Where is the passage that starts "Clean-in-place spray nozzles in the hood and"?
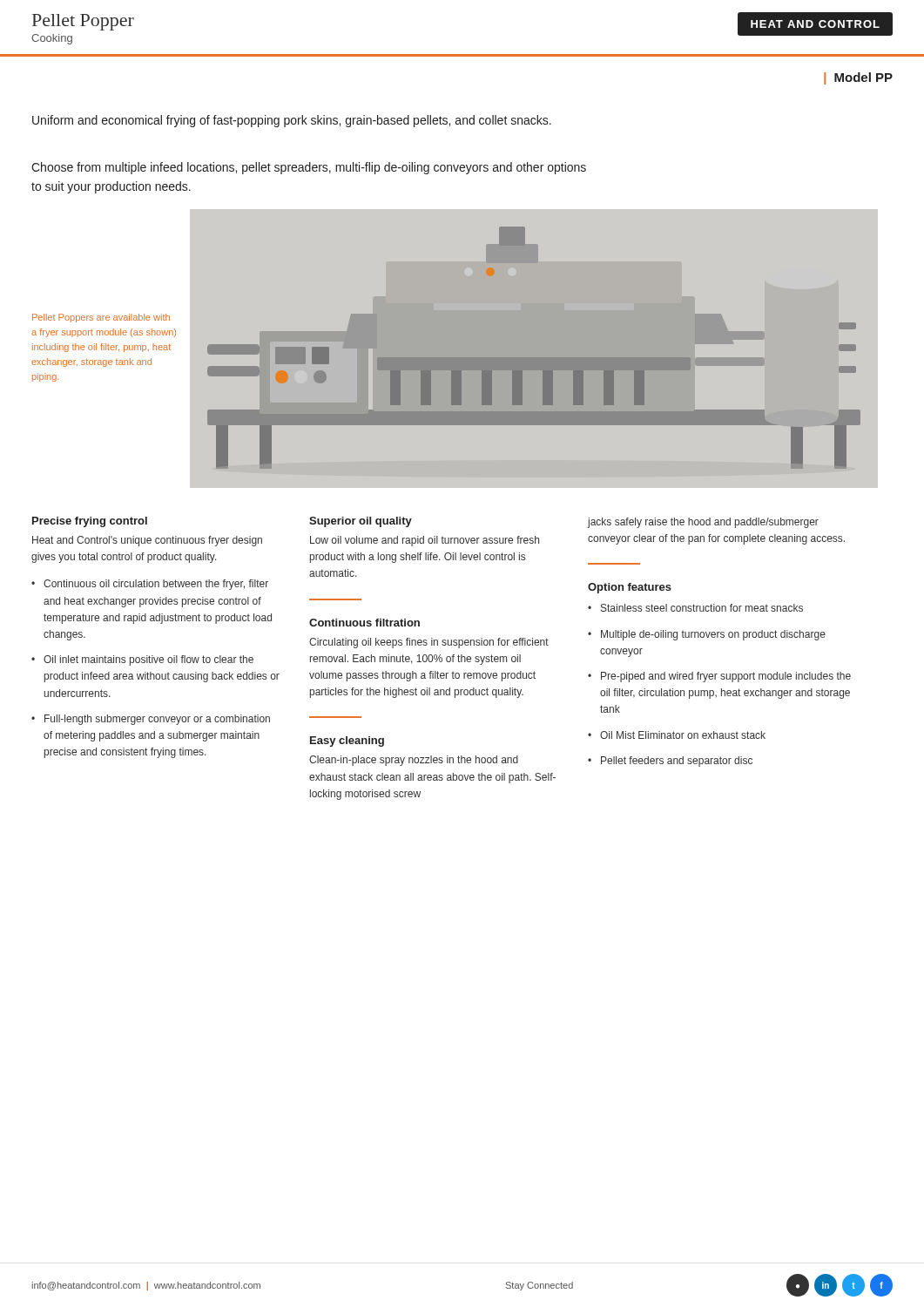This screenshot has height=1307, width=924. [433, 777]
